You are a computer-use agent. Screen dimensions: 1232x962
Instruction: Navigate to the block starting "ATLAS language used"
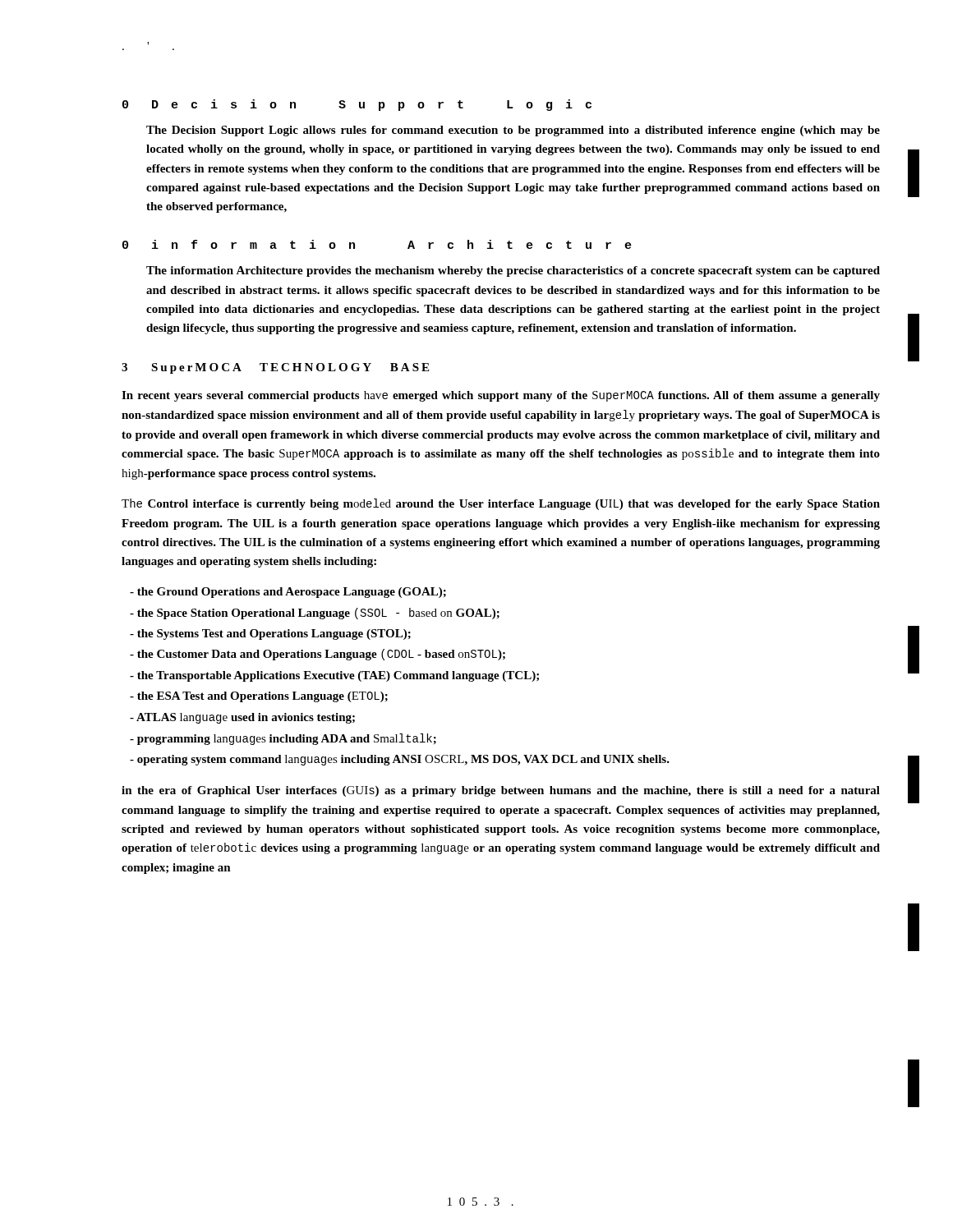(243, 717)
